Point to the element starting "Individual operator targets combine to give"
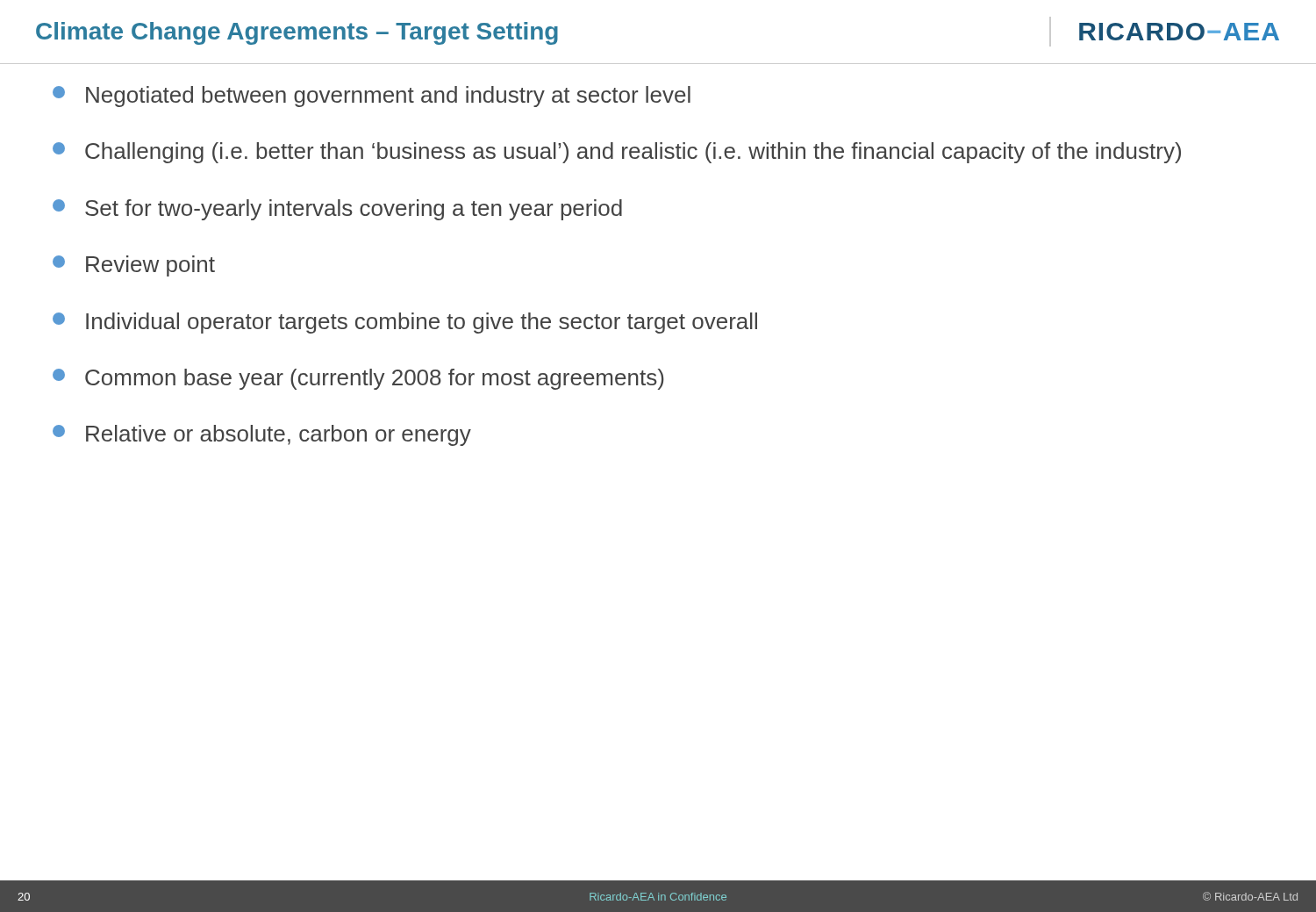Screen dimensions: 912x1316 point(406,321)
